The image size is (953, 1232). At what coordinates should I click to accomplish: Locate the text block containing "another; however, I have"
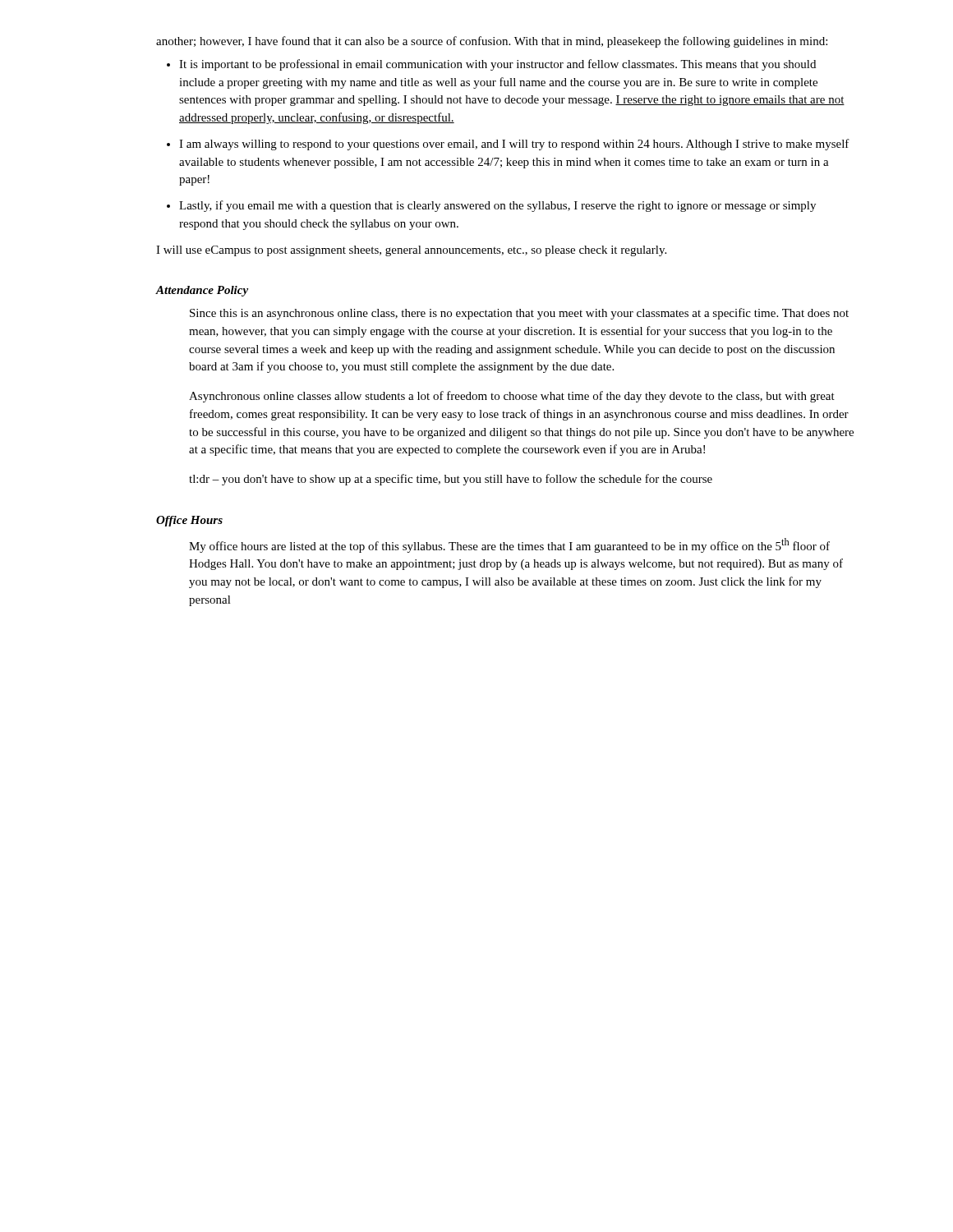(x=505, y=42)
